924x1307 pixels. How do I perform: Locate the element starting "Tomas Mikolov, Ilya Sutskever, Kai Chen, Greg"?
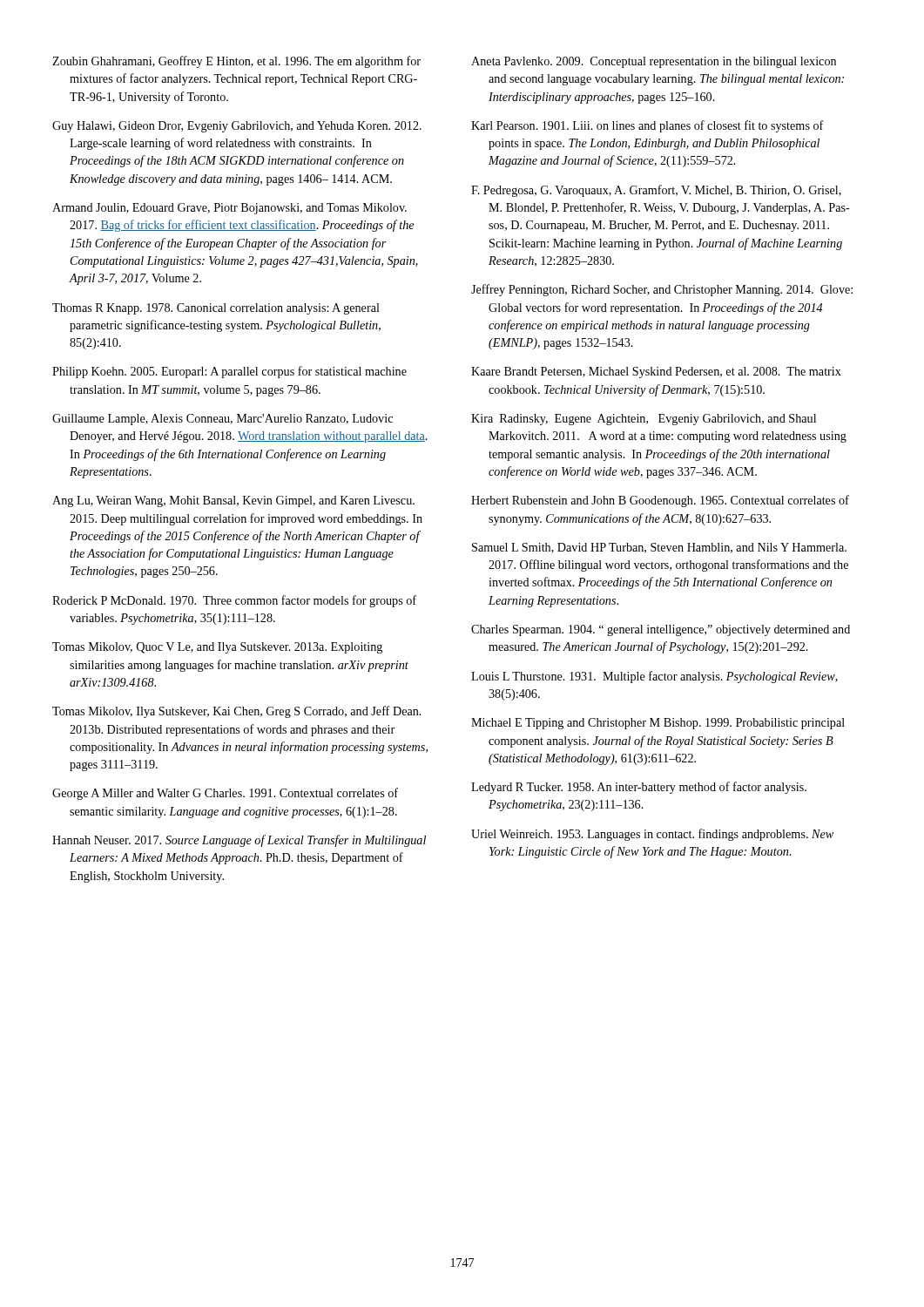click(x=240, y=738)
